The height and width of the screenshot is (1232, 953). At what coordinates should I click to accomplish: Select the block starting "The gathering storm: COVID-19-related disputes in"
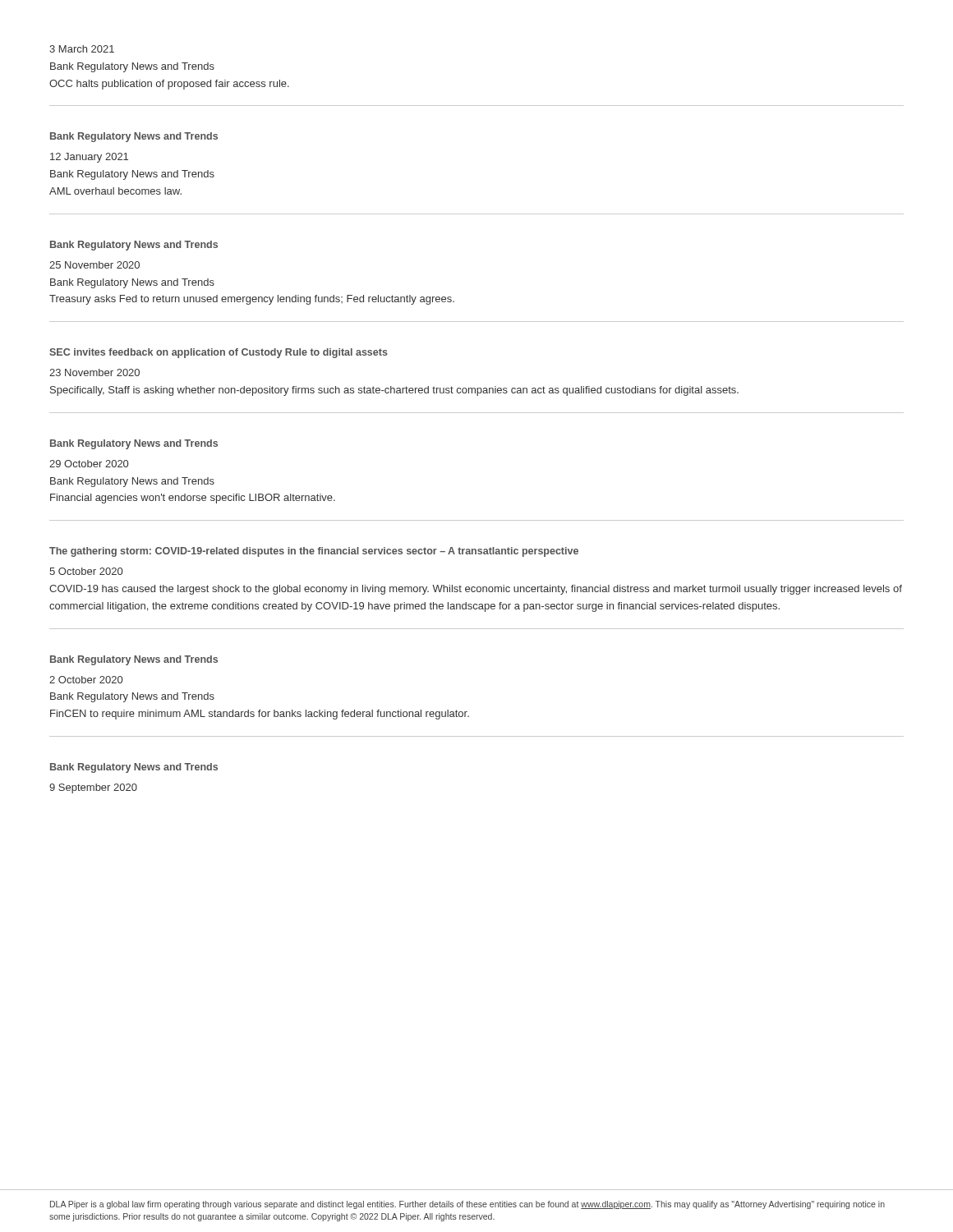pos(314,551)
